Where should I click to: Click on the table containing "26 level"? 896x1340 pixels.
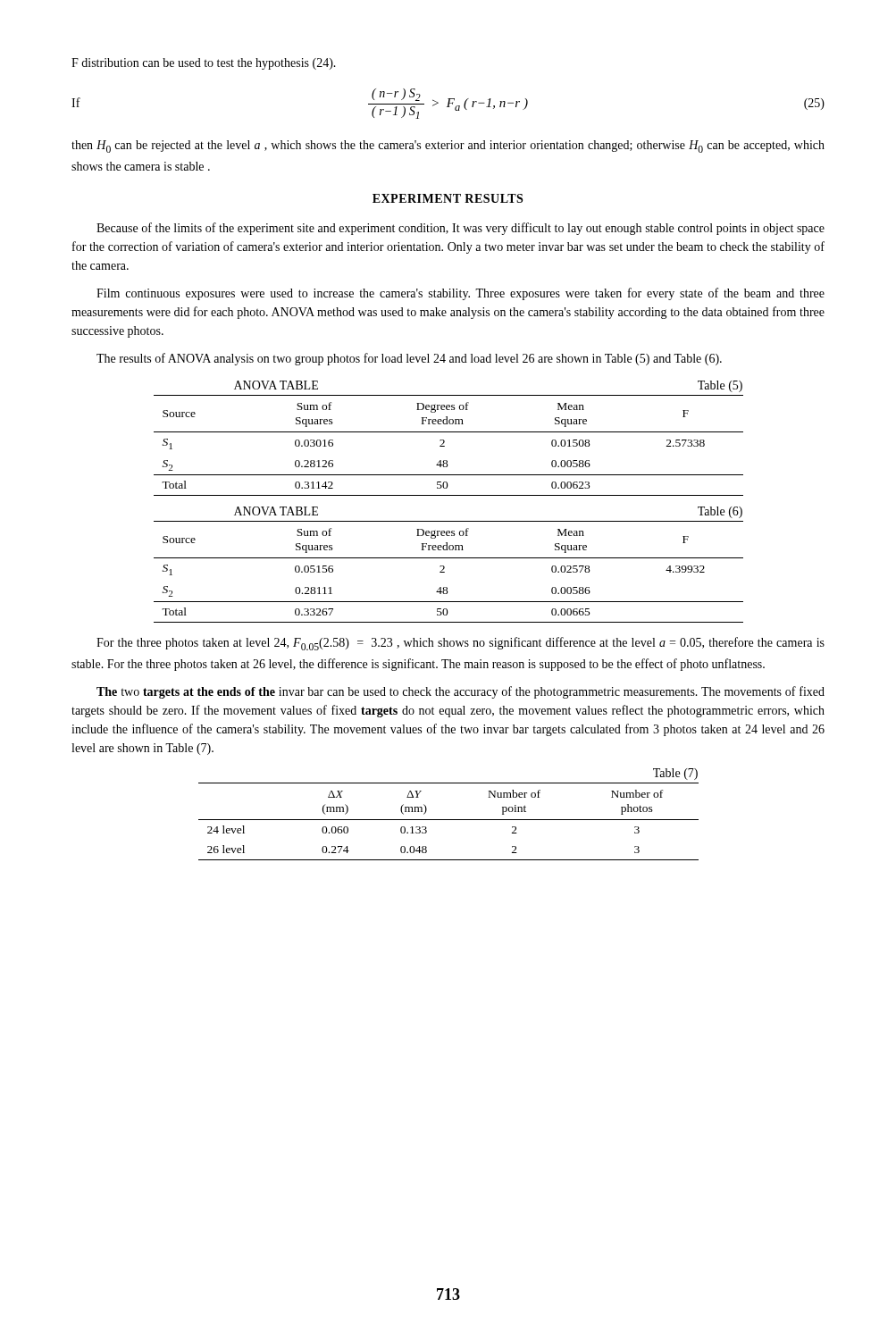(448, 813)
